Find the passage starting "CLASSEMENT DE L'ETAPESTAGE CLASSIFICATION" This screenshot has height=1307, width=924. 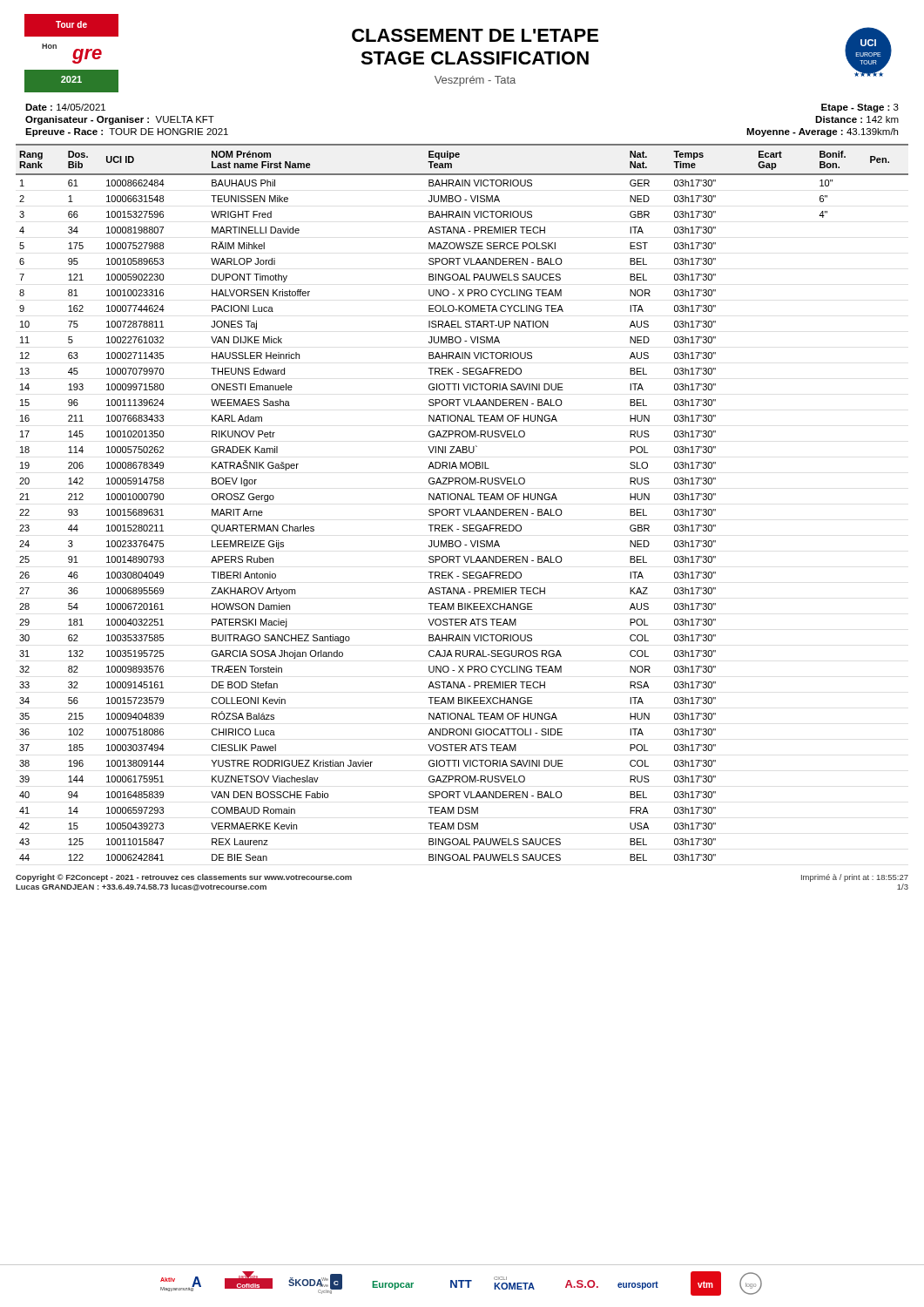475,46
